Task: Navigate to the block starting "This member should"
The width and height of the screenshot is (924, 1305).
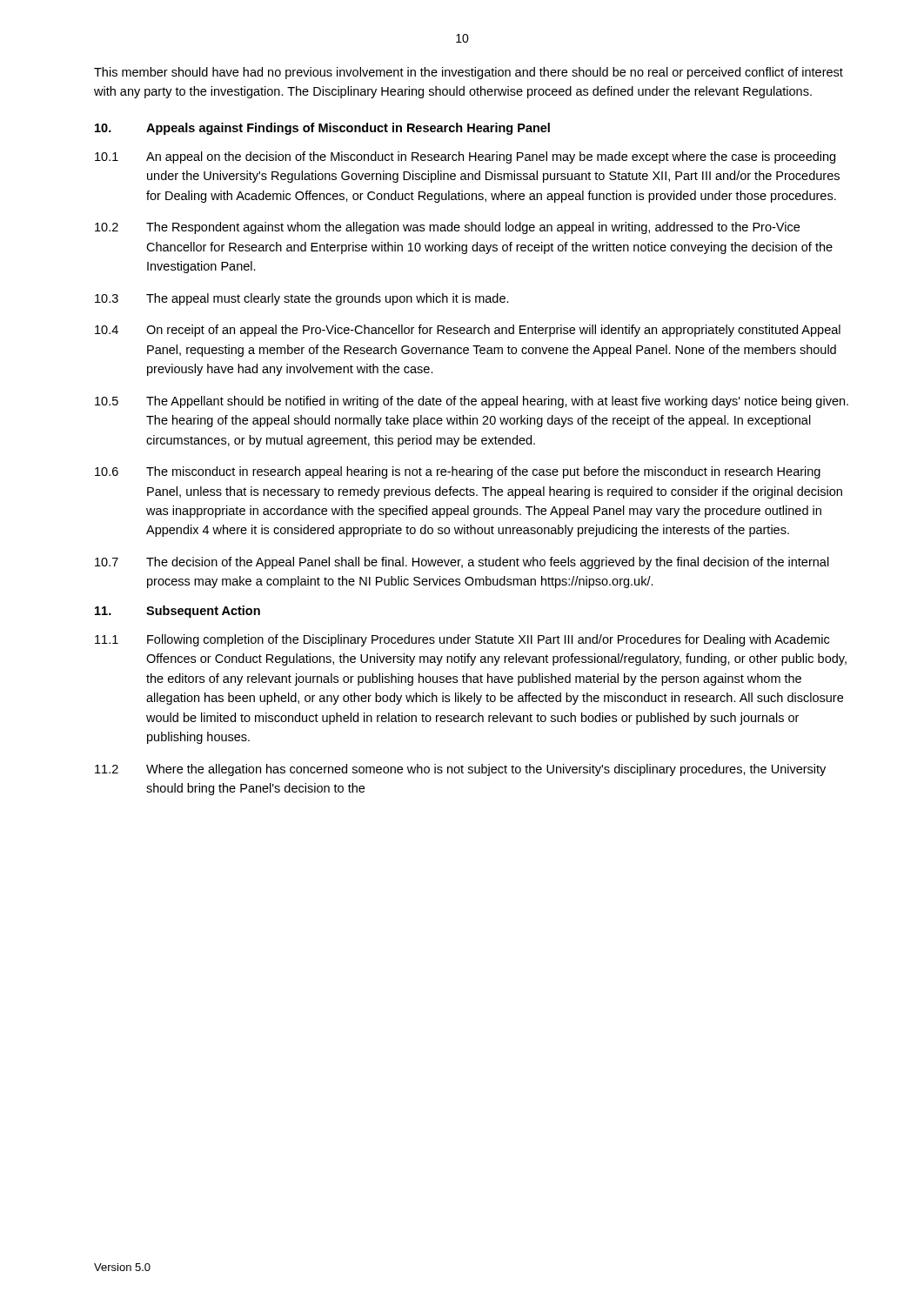Action: [468, 82]
